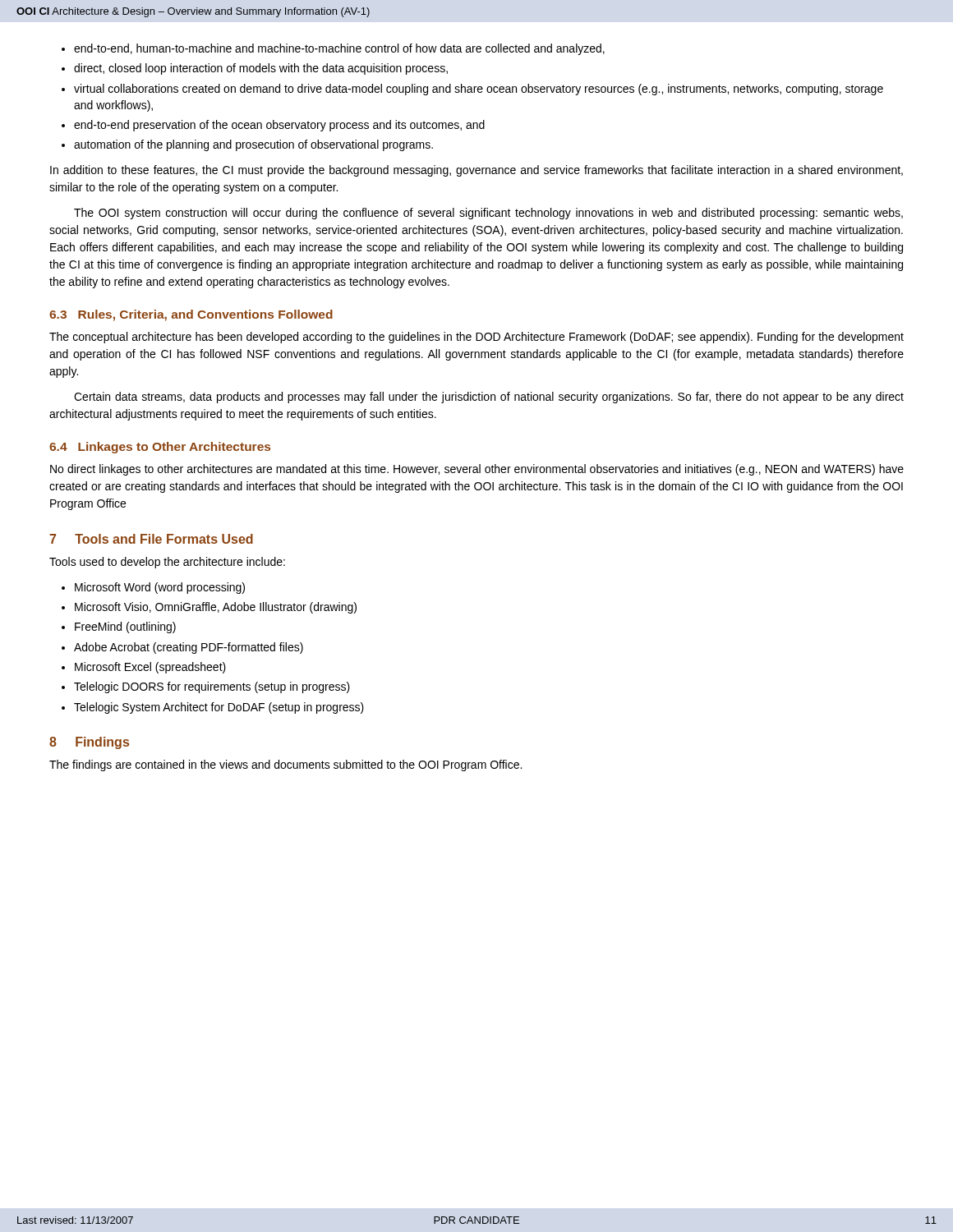
Task: Point to "Adobe Acrobat (creating PDF-formatted files)"
Action: 189,647
